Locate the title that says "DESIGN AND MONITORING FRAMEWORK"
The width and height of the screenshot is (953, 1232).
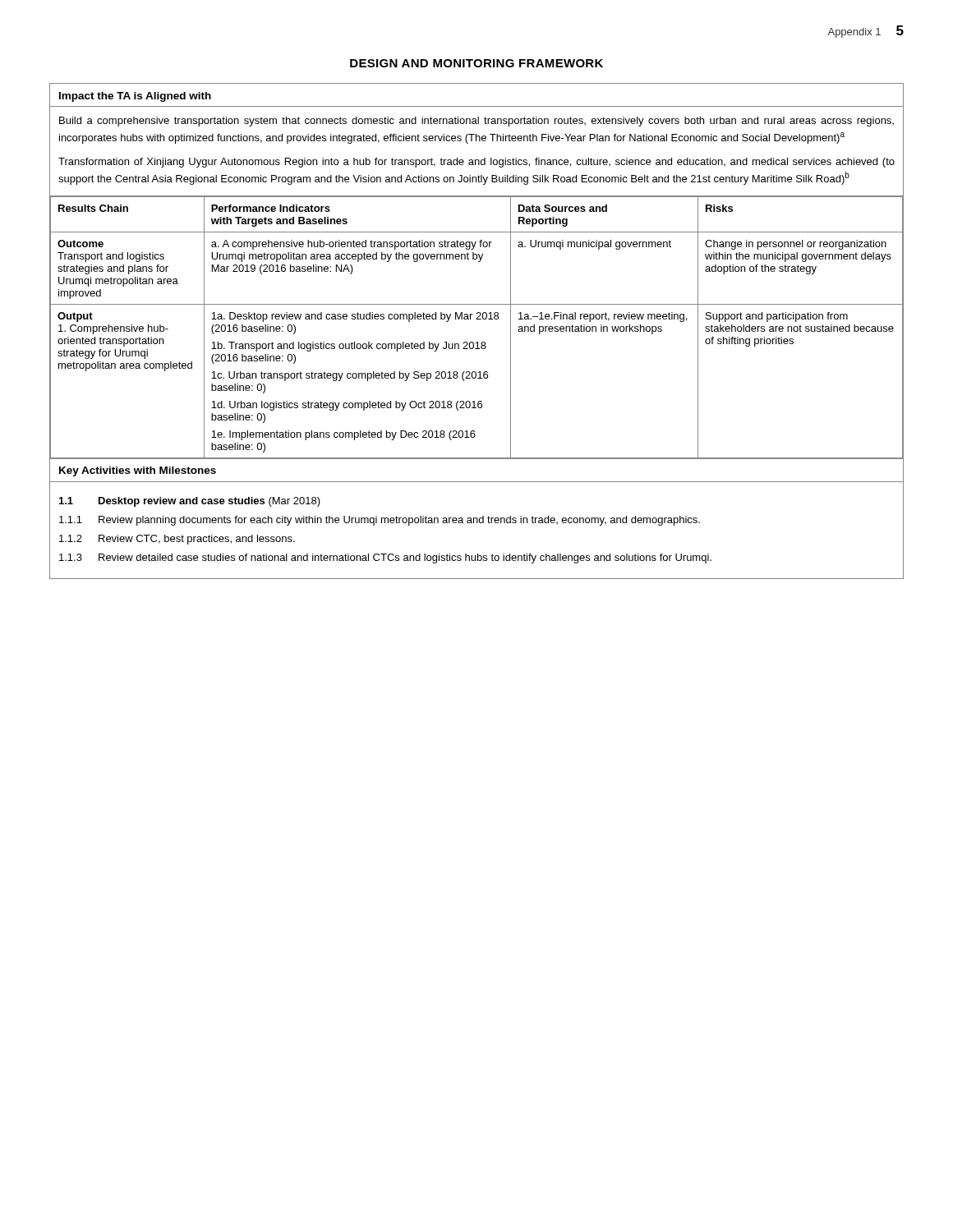pyautogui.click(x=476, y=63)
